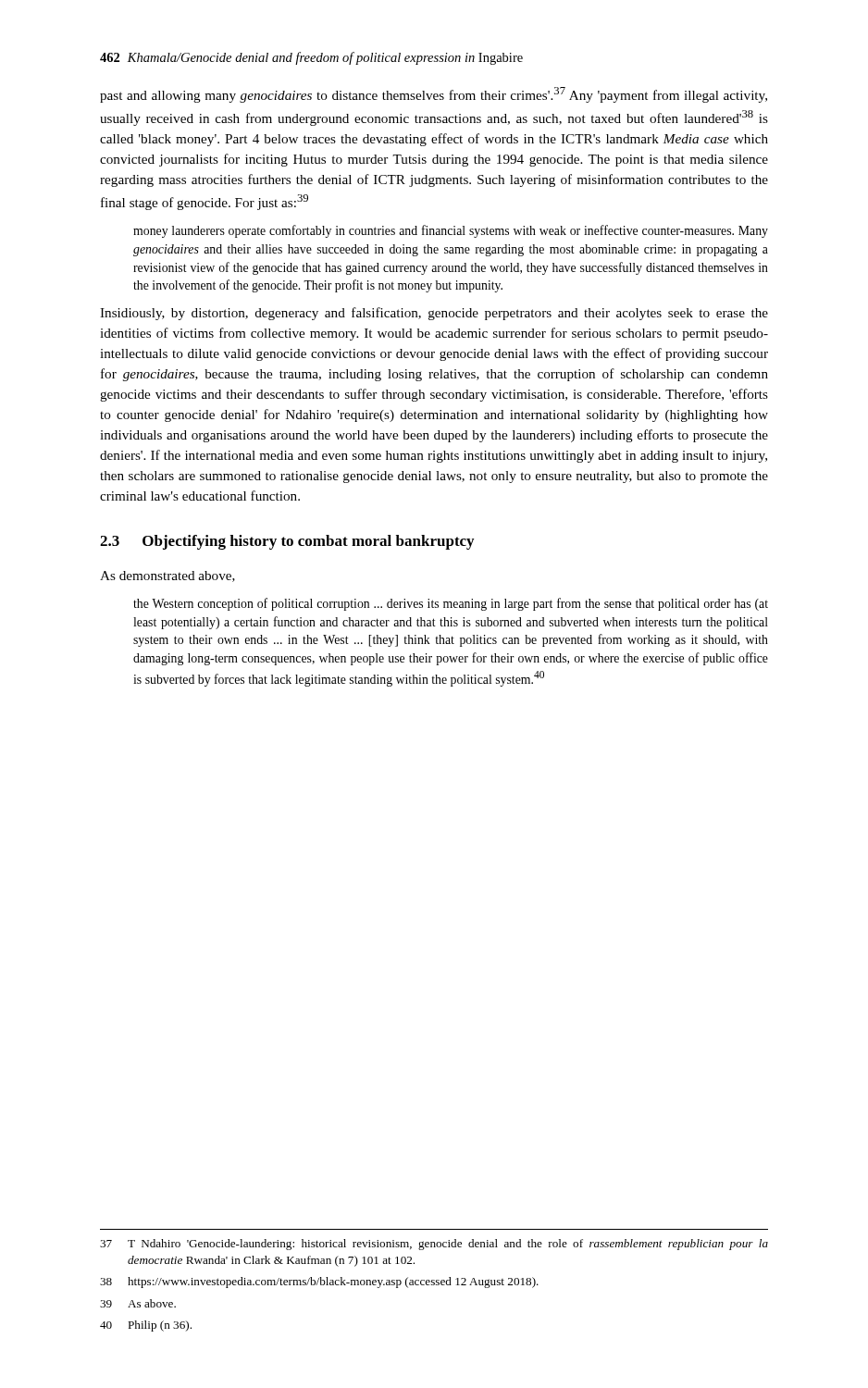Image resolution: width=868 pixels, height=1388 pixels.
Task: Find the block on this page that starts "38 https://www.investopedia.com/terms/b/black-money.asp (accessed 12"
Action: point(434,1282)
